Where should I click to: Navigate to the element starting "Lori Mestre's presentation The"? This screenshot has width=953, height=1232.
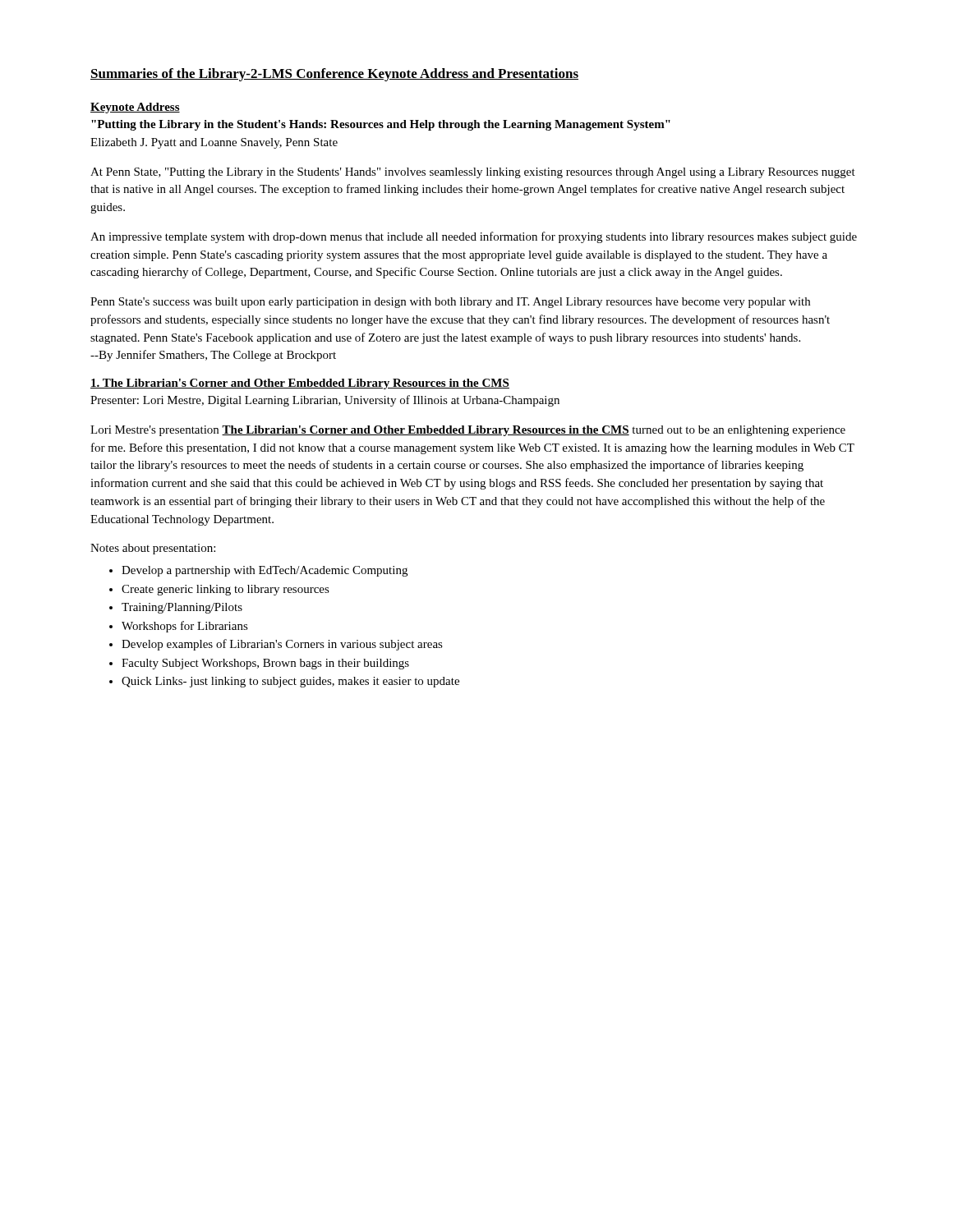pyautogui.click(x=472, y=474)
